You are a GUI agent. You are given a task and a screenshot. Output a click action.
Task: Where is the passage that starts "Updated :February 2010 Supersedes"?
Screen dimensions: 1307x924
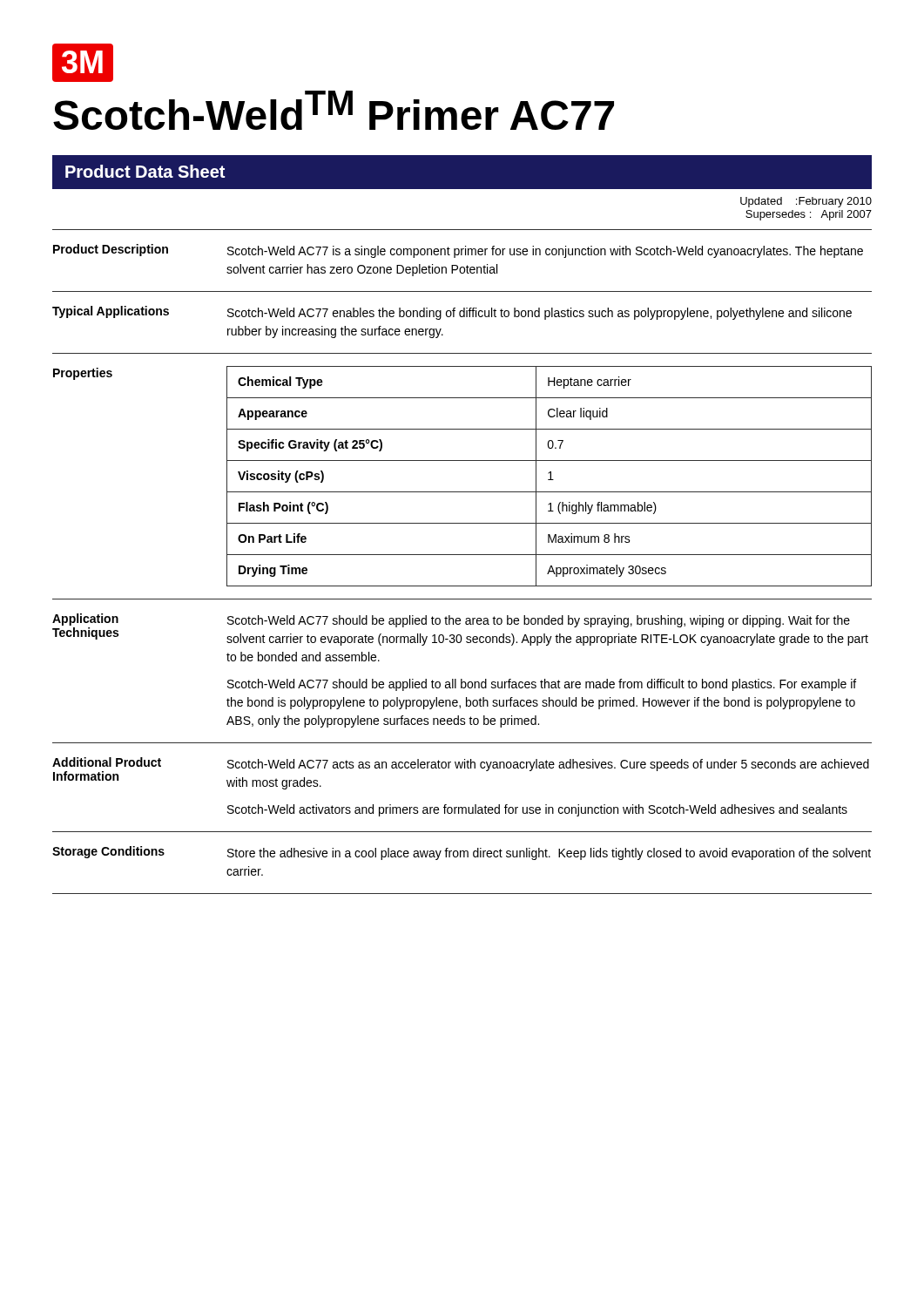click(x=806, y=207)
